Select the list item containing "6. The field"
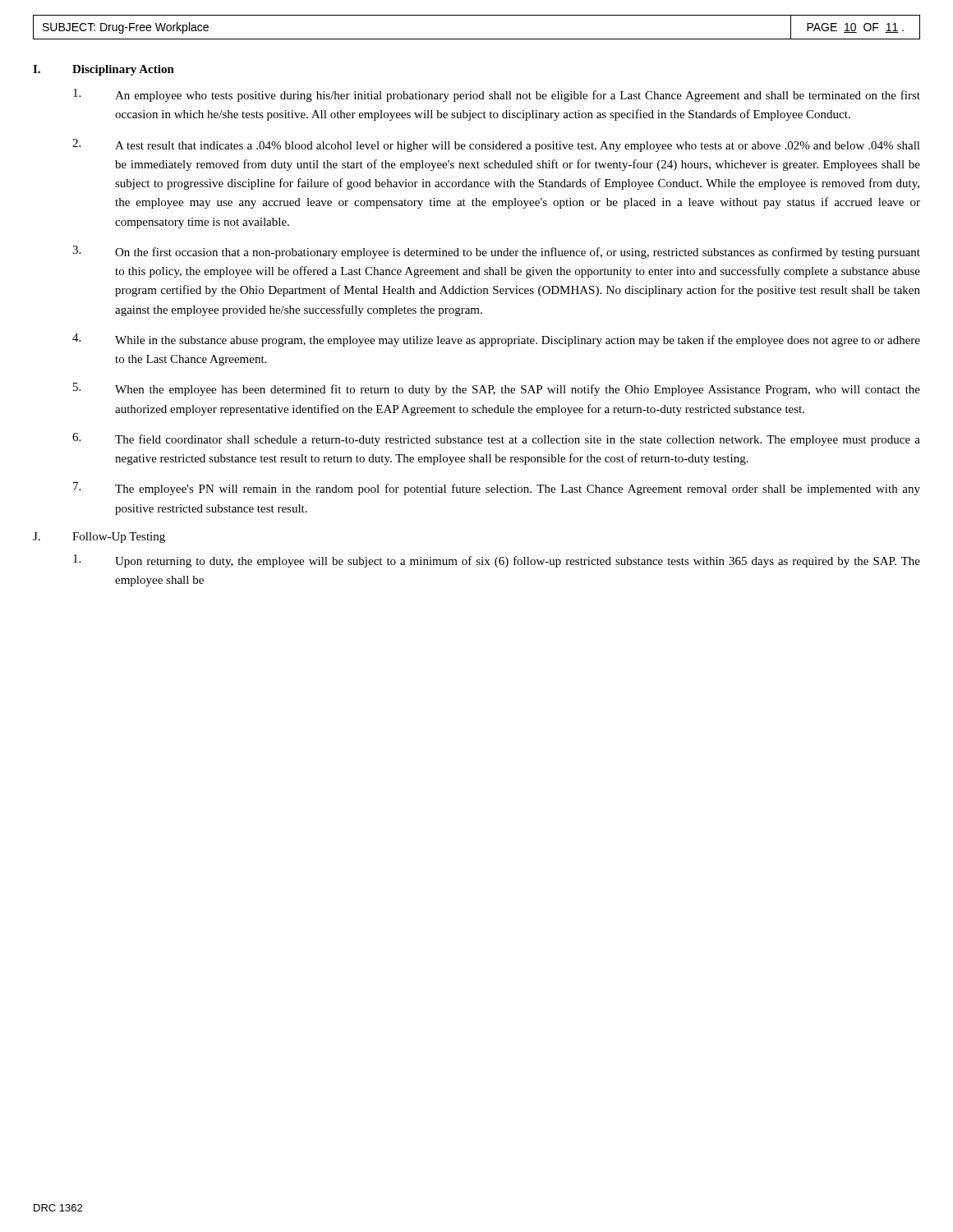This screenshot has height=1232, width=953. [496, 449]
